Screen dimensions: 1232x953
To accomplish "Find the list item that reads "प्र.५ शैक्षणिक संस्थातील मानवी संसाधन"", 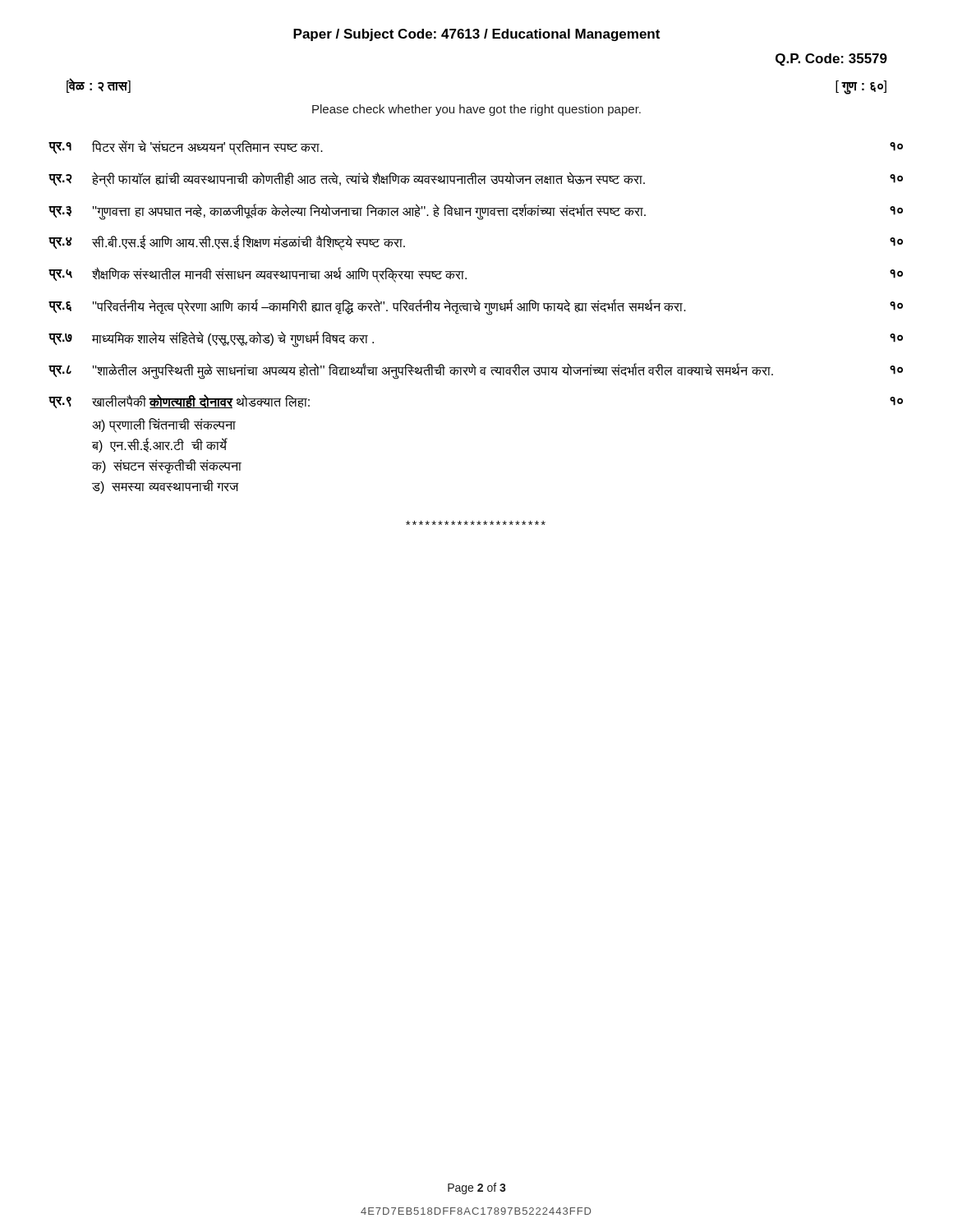I will (x=476, y=276).
